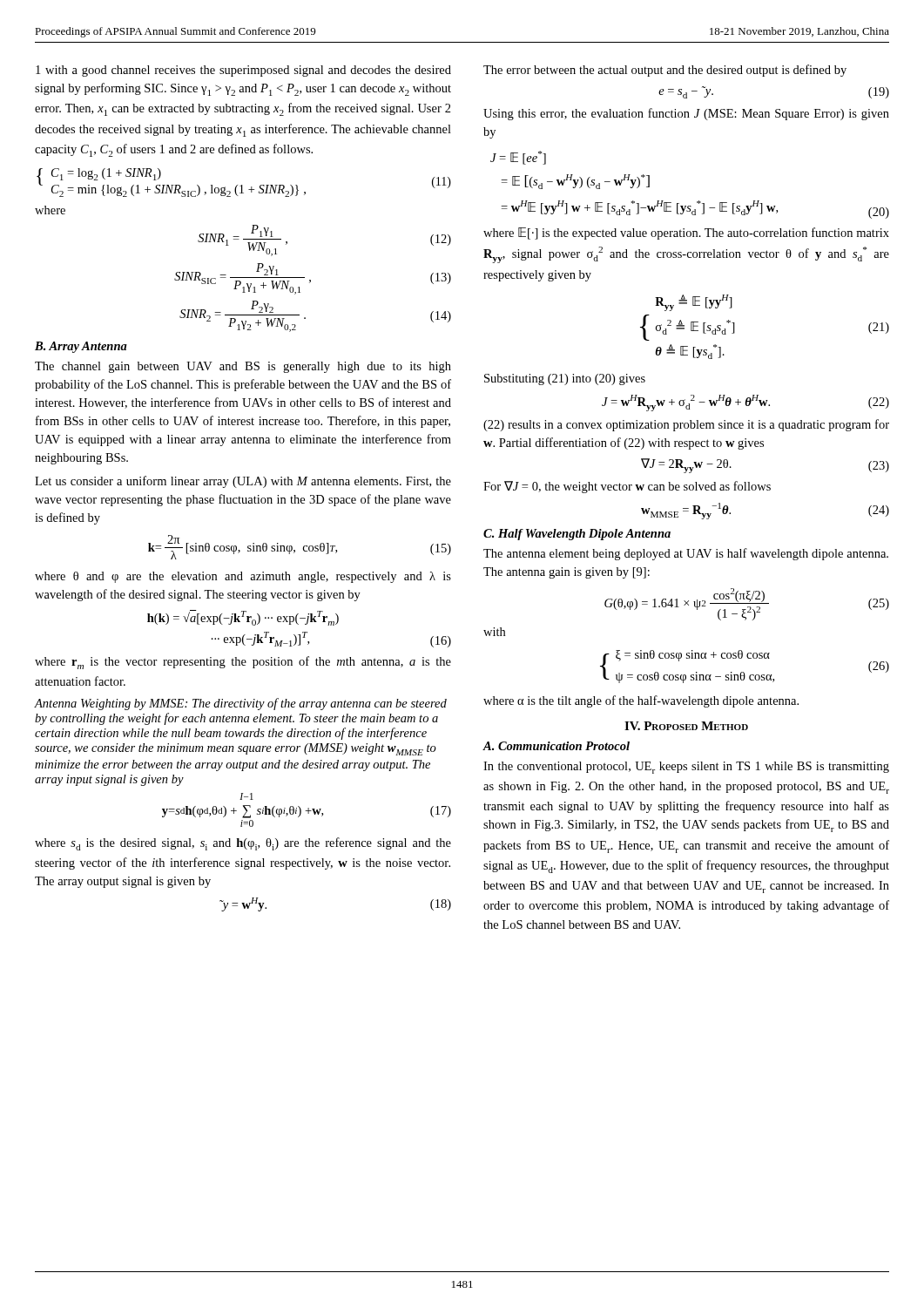Viewport: 924px width, 1307px height.
Task: Select the formula containing "SINRSIC = P2γ1 P1γ1"
Action: pyautogui.click(x=243, y=277)
